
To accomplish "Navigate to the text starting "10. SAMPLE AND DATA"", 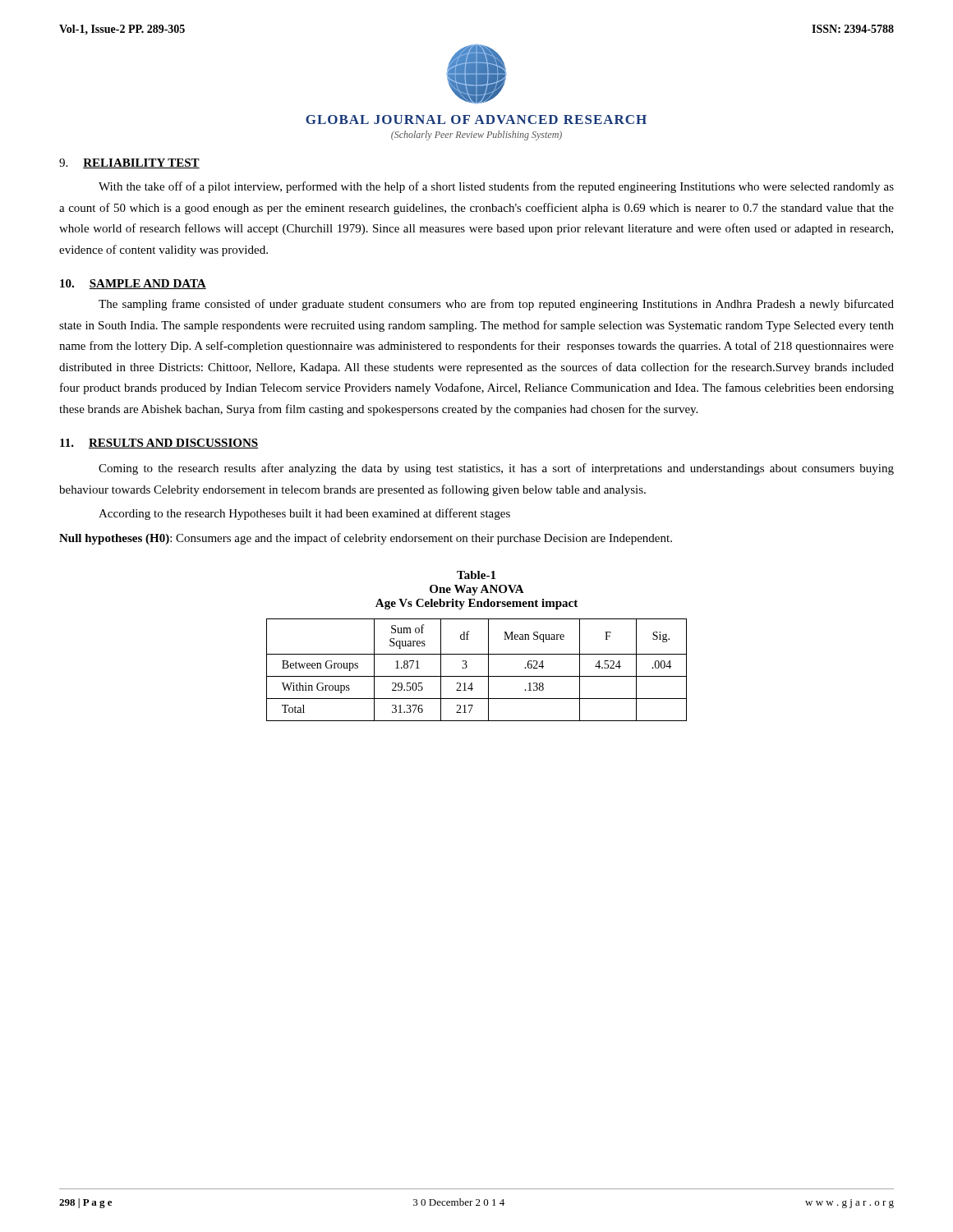I will pos(133,284).
